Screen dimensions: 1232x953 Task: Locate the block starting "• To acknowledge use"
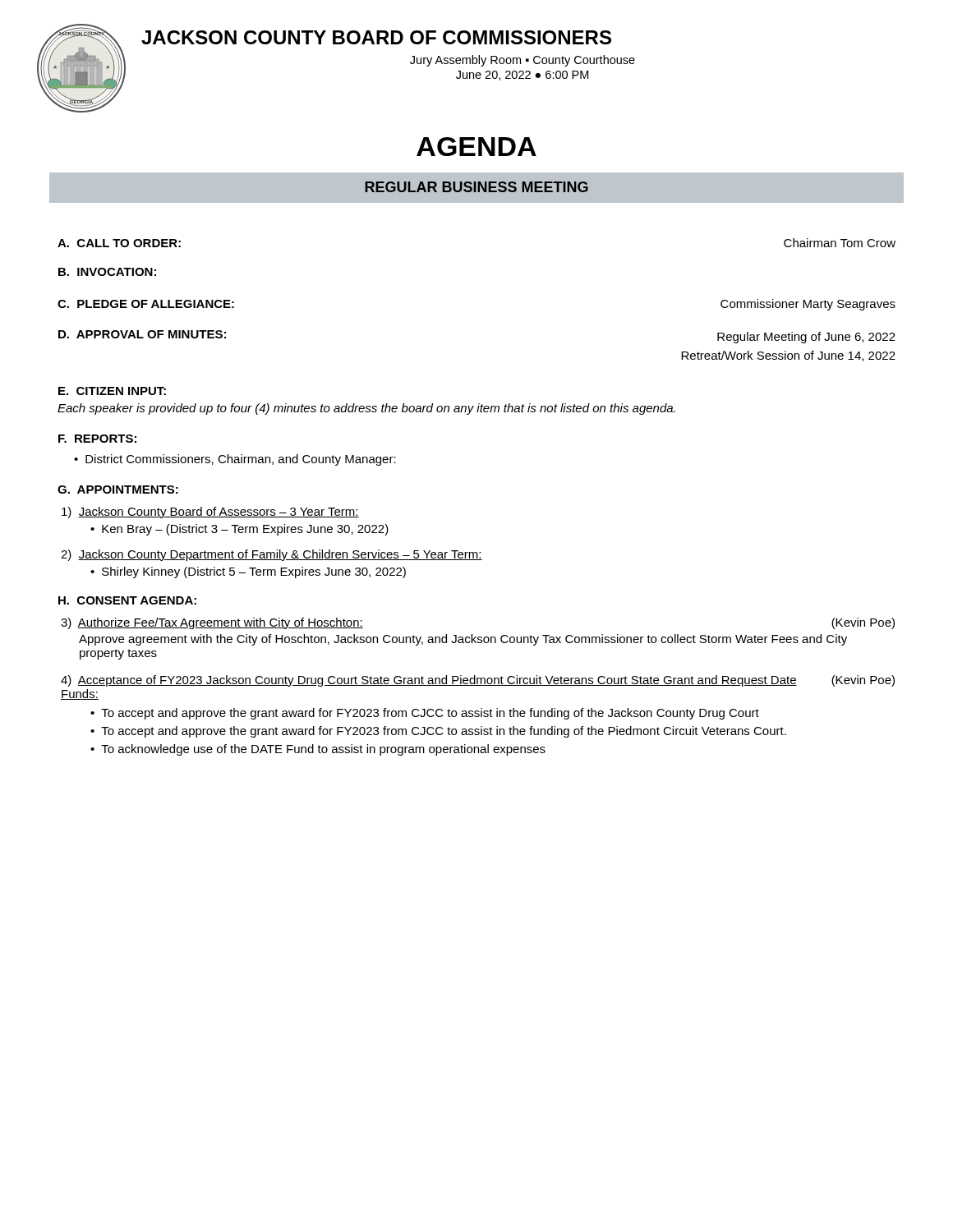pyautogui.click(x=318, y=748)
